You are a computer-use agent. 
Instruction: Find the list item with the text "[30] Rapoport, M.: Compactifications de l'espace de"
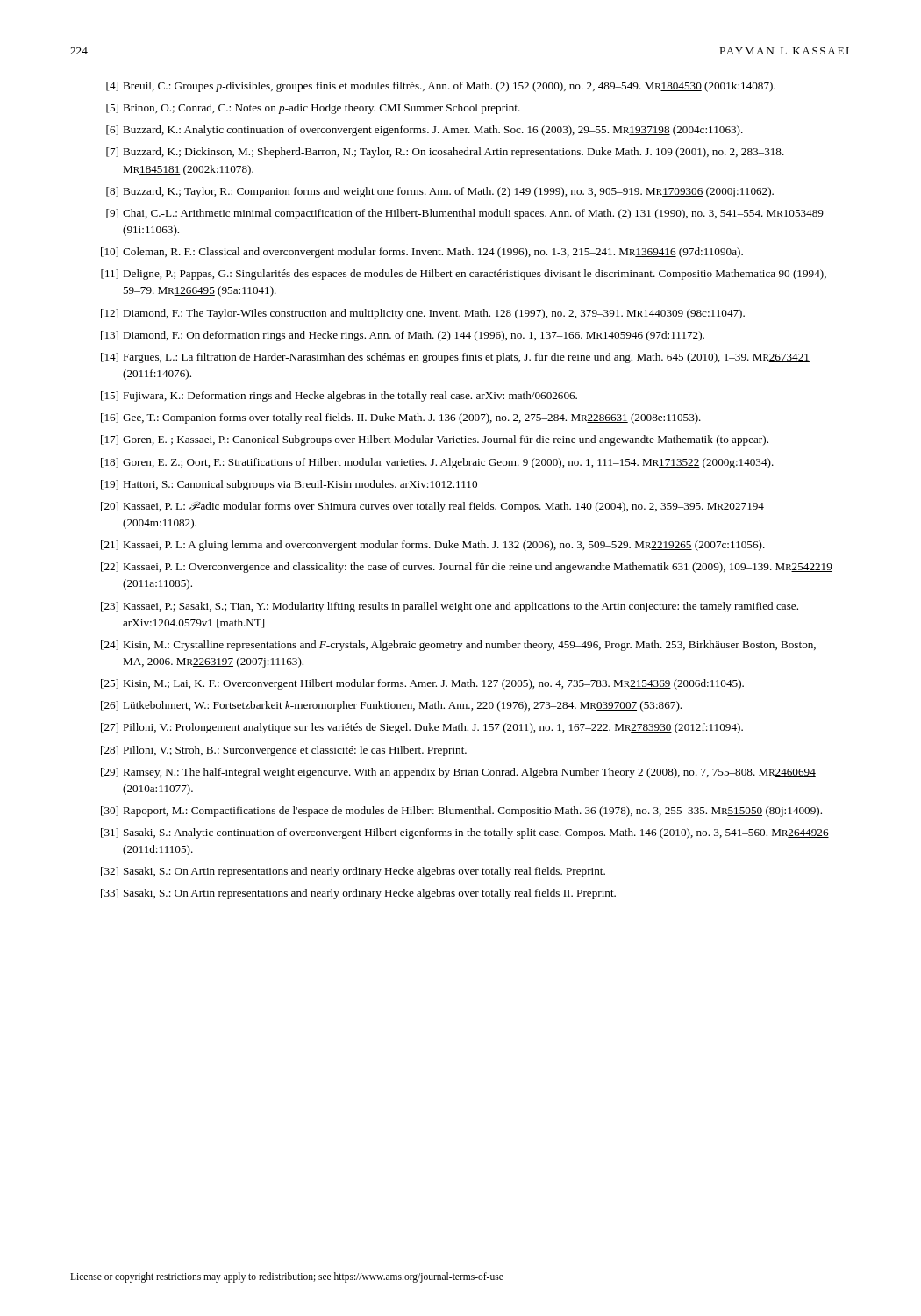click(x=460, y=810)
